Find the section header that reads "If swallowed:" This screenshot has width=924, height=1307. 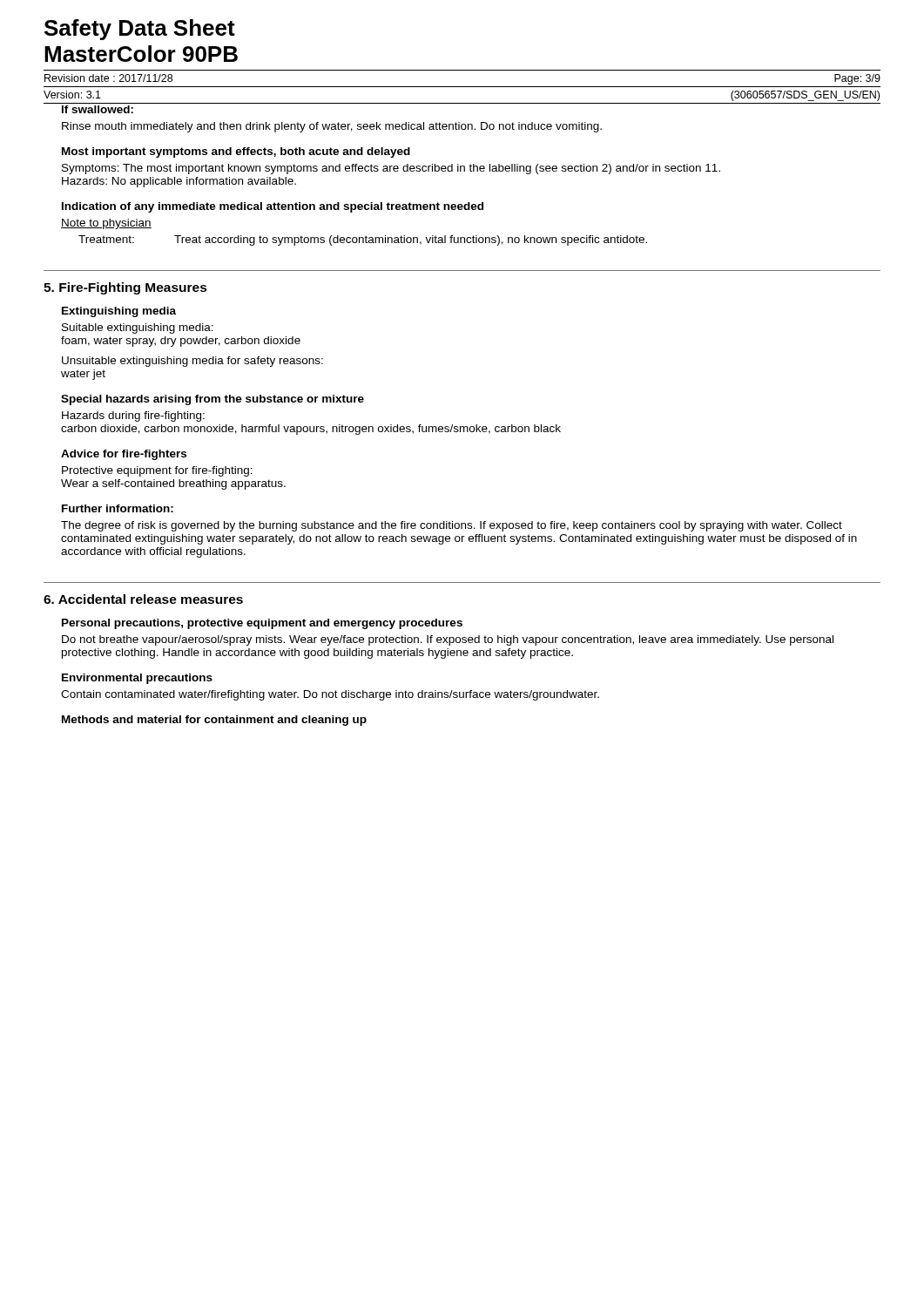[x=98, y=109]
